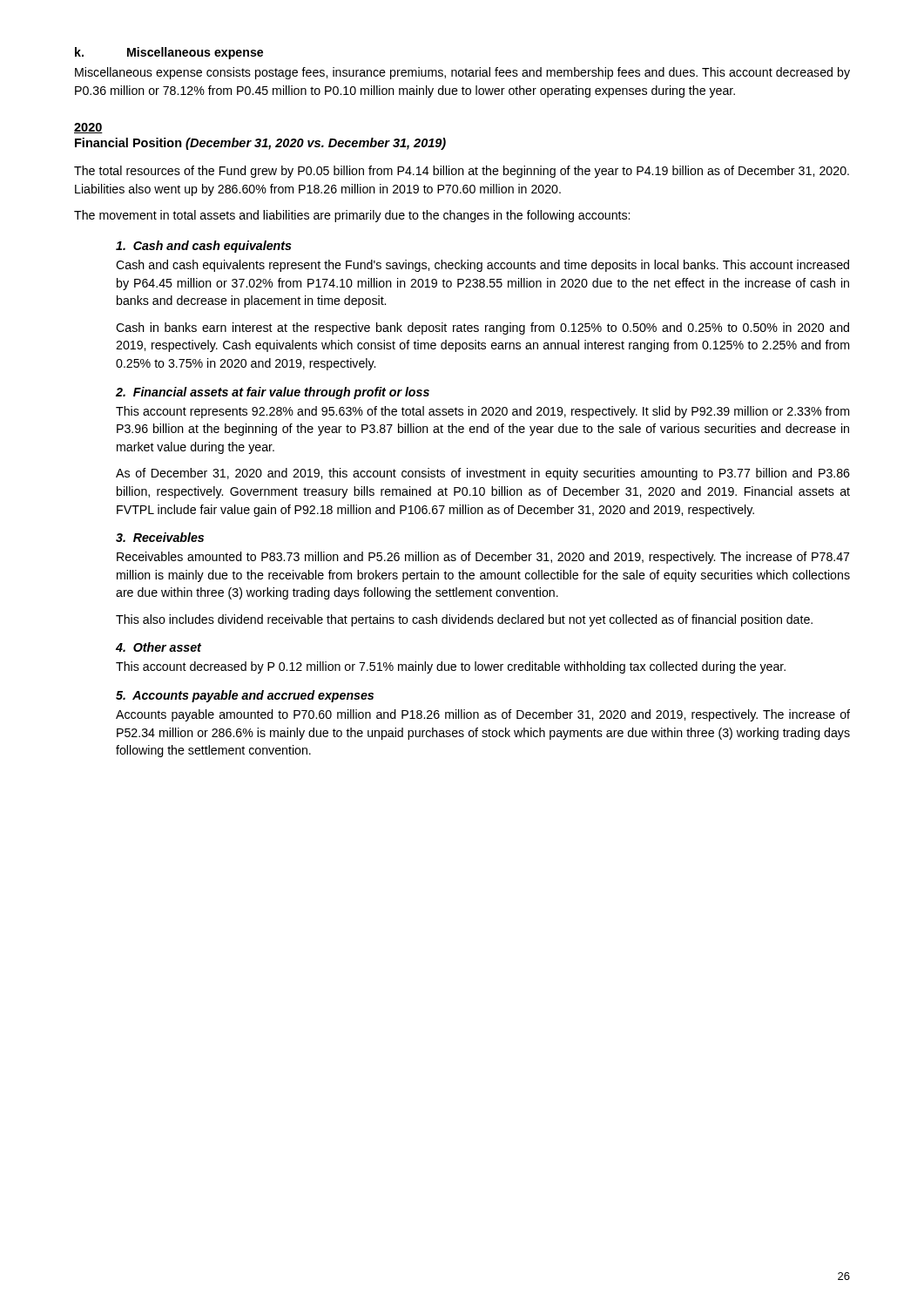The width and height of the screenshot is (924, 1307).
Task: Point to the block beginning "Cash and cash equivalents"
Action: point(483,283)
